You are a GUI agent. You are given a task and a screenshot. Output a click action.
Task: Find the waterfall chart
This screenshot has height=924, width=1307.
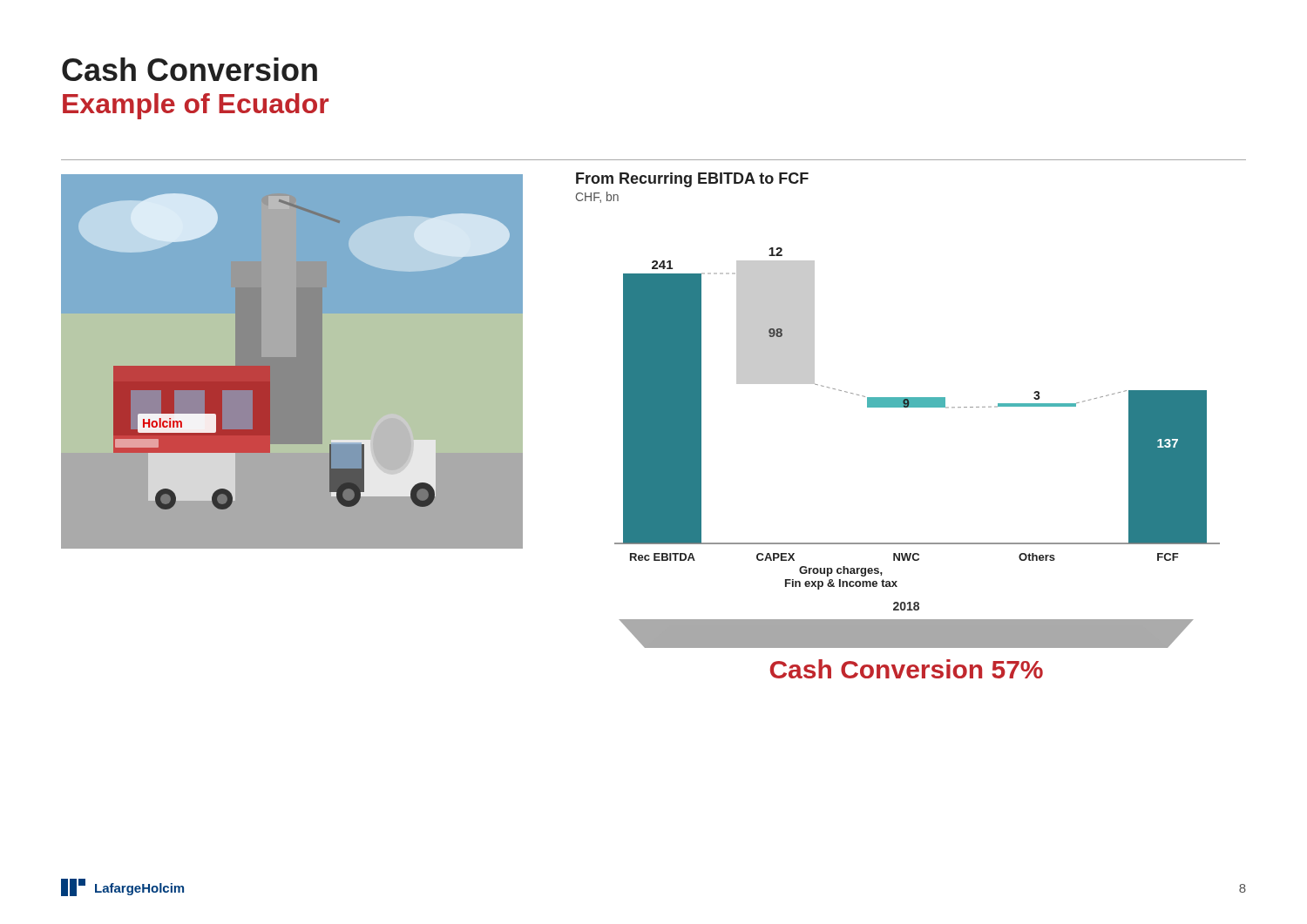click(906, 427)
